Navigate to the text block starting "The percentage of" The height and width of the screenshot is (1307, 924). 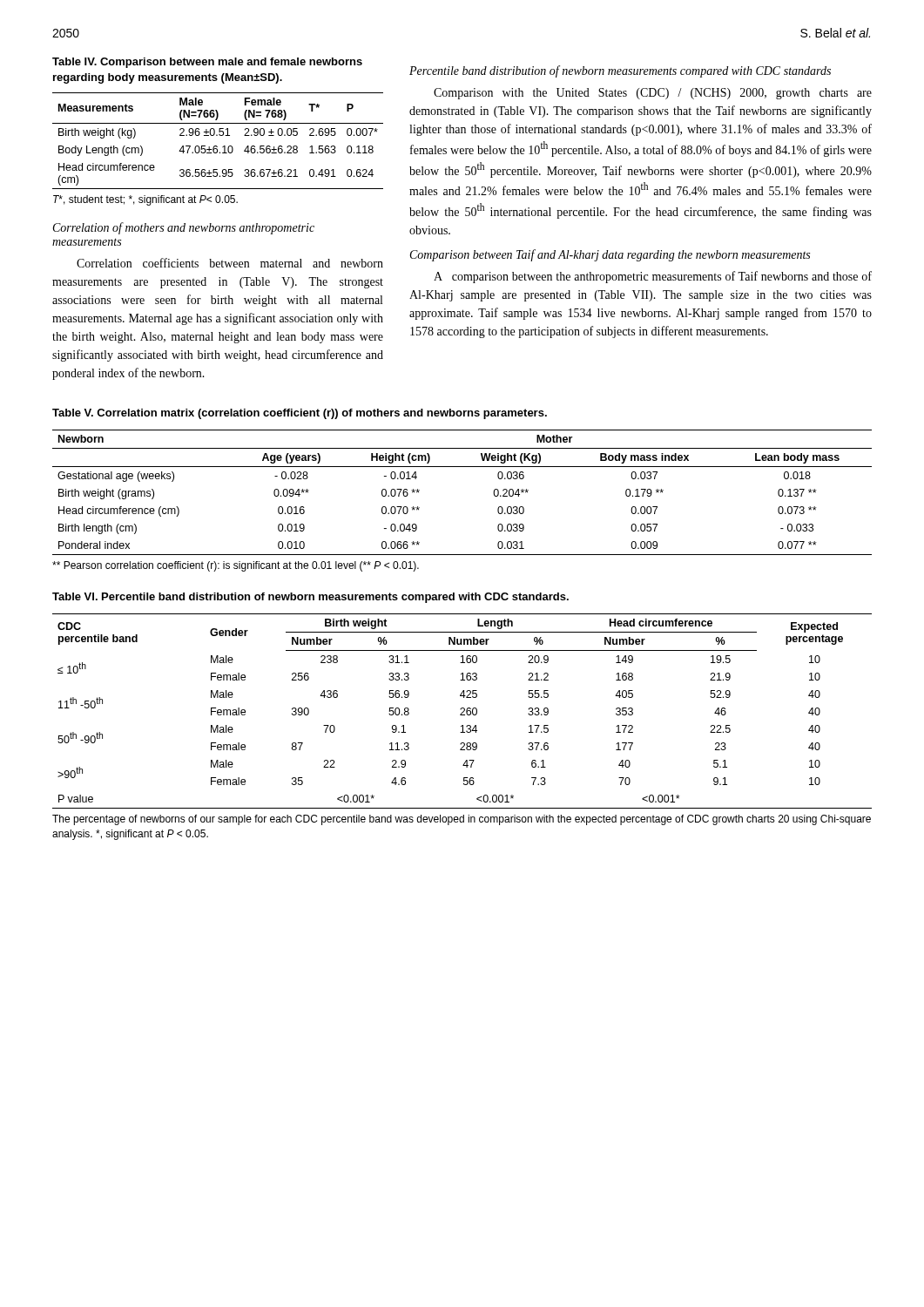(x=462, y=827)
